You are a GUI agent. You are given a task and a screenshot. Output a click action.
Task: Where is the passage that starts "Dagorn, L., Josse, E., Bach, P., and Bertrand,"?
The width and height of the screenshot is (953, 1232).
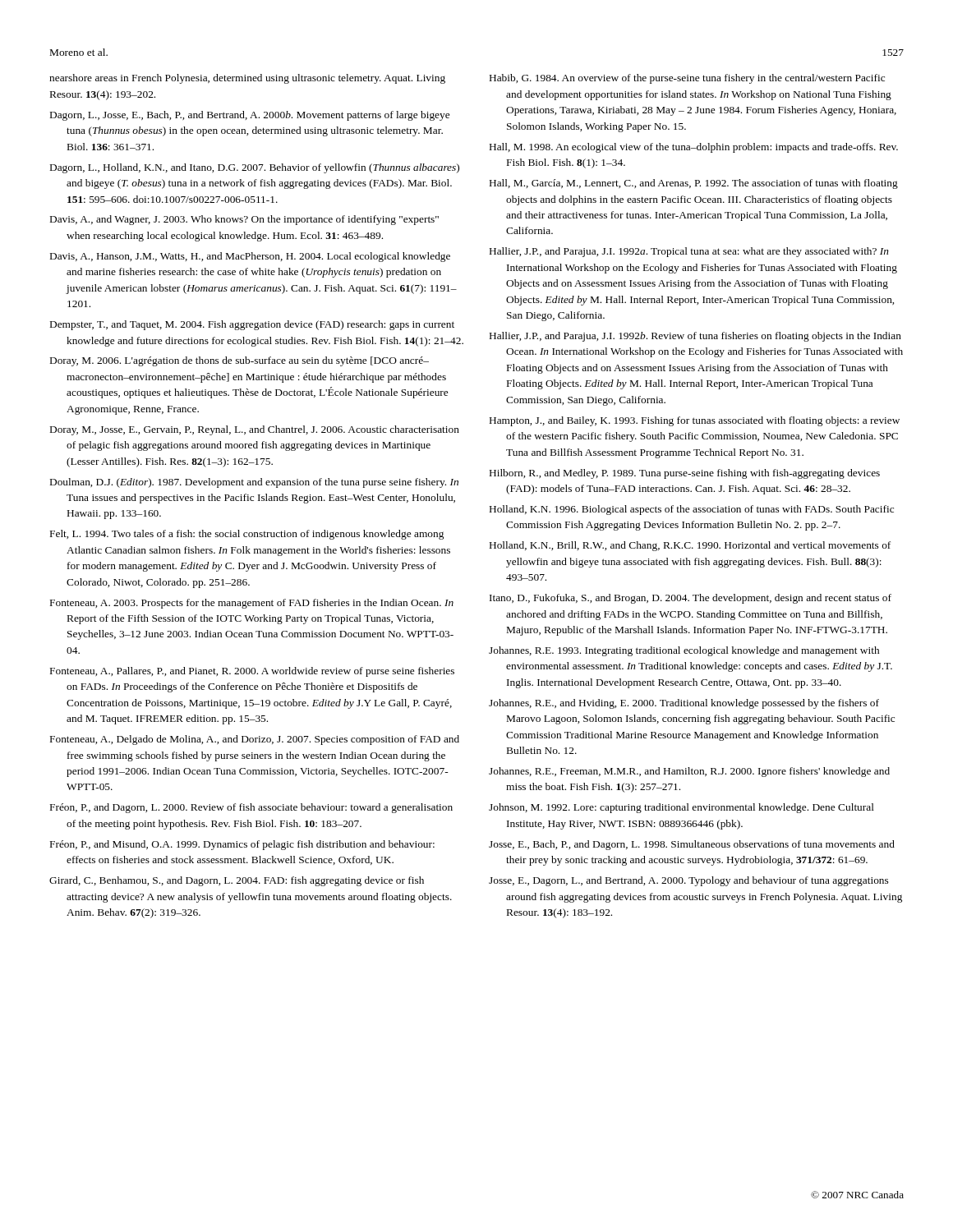point(250,130)
